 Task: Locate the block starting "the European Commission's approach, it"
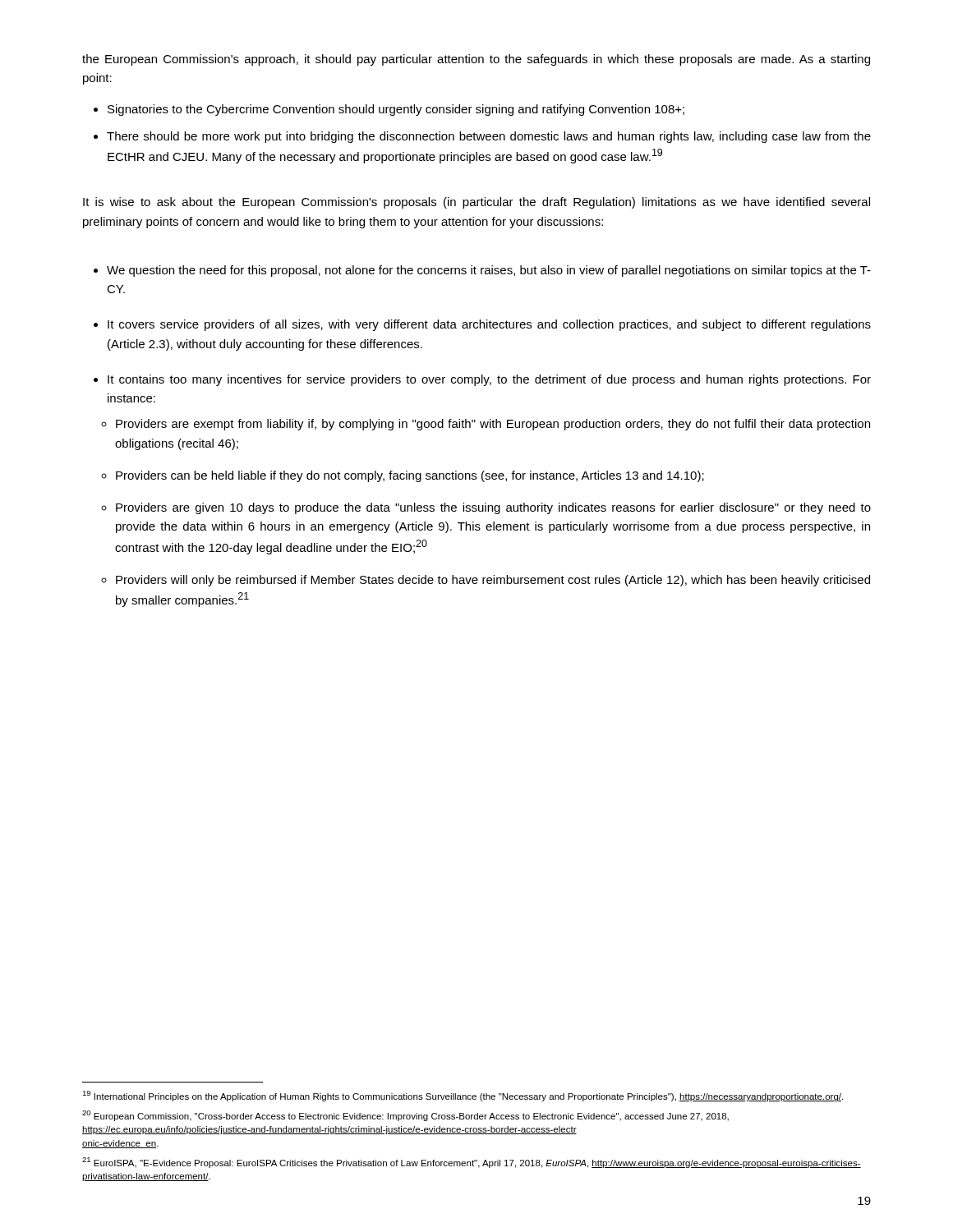point(476,68)
